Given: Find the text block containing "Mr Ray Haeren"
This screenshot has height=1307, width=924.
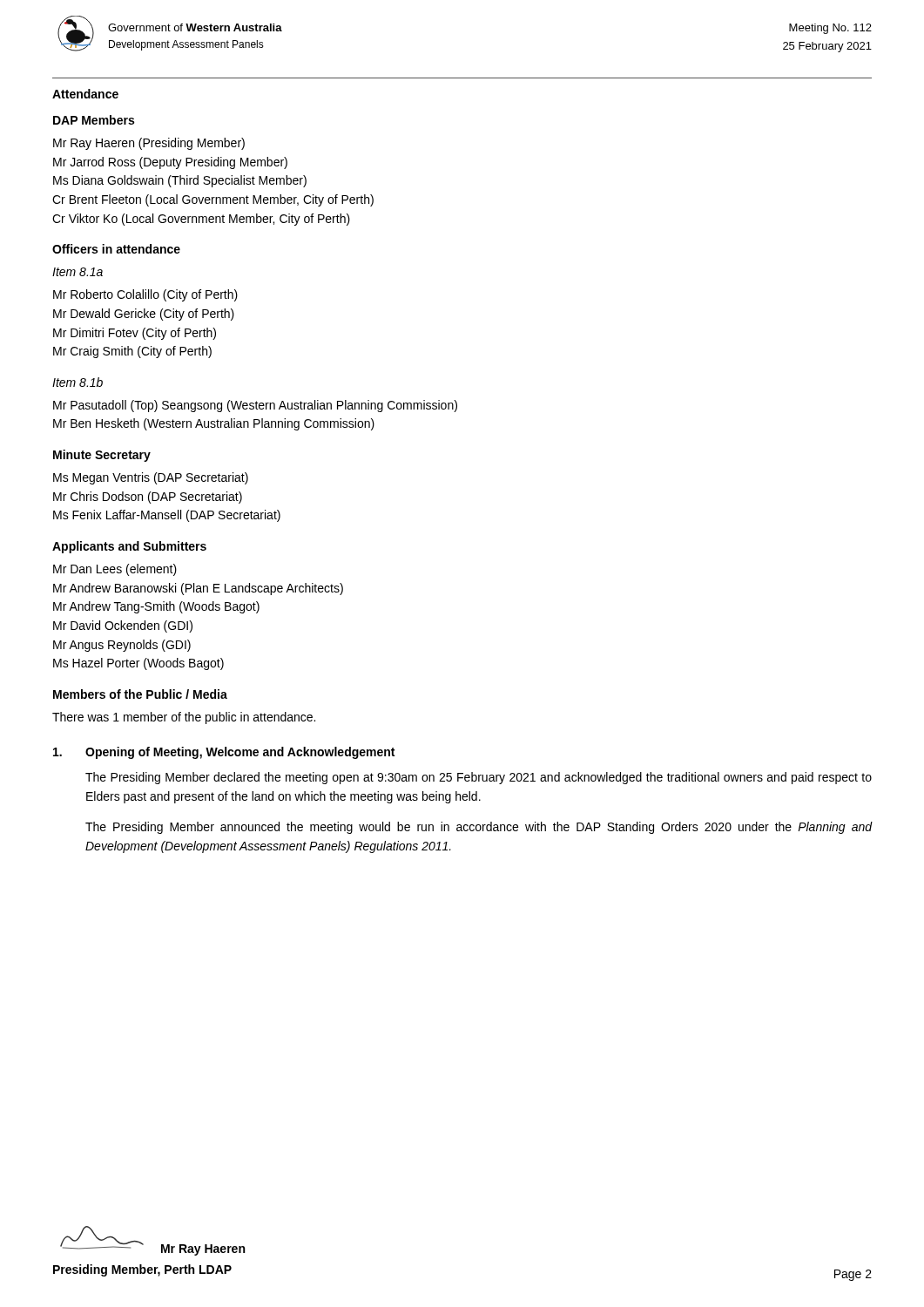Looking at the screenshot, I should [213, 181].
